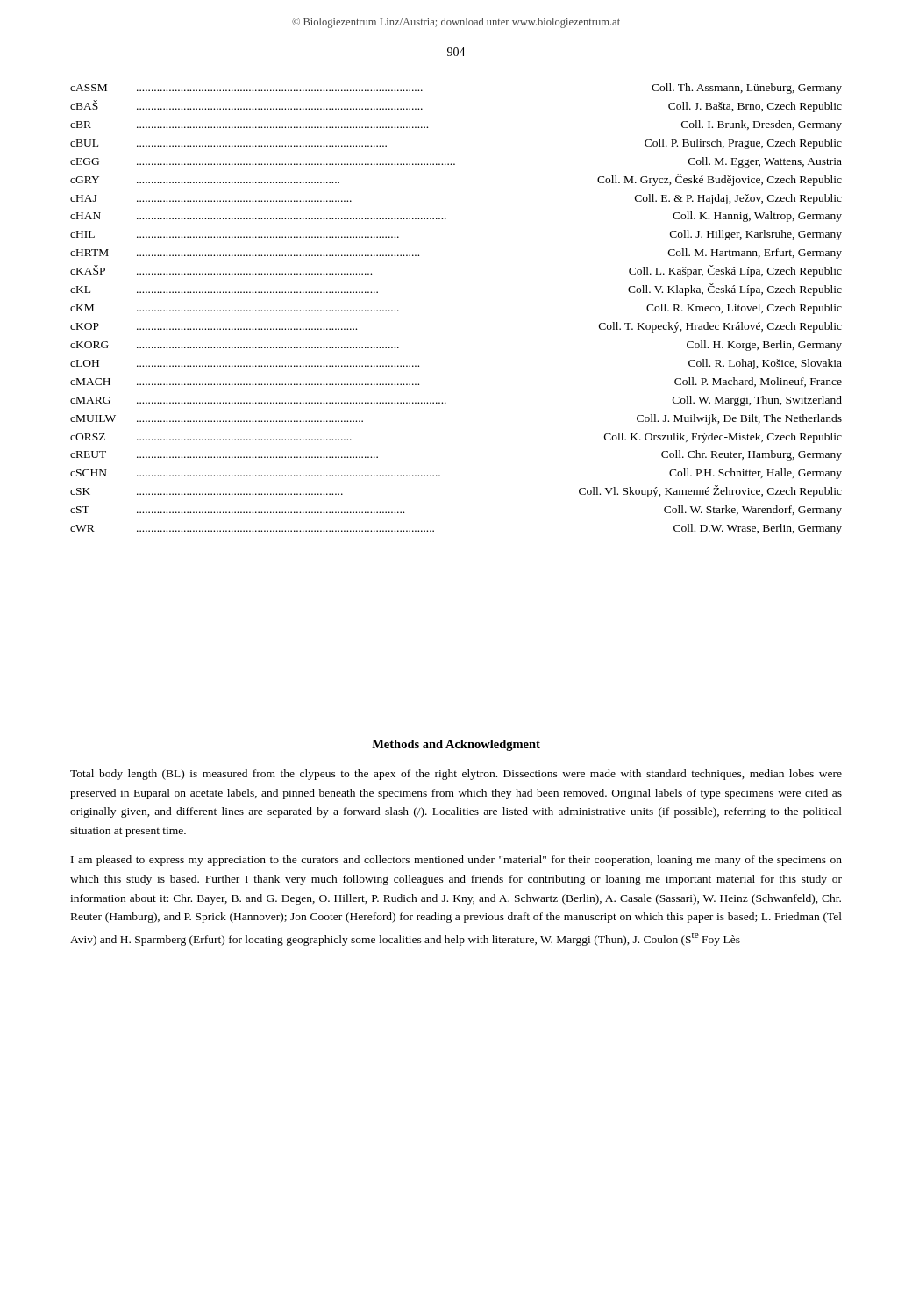Viewport: 912px width, 1316px height.
Task: Find the element starting "cBAŠ.................................................................................................Coll. J. Bašta, Brno,"
Action: tap(87, 107)
